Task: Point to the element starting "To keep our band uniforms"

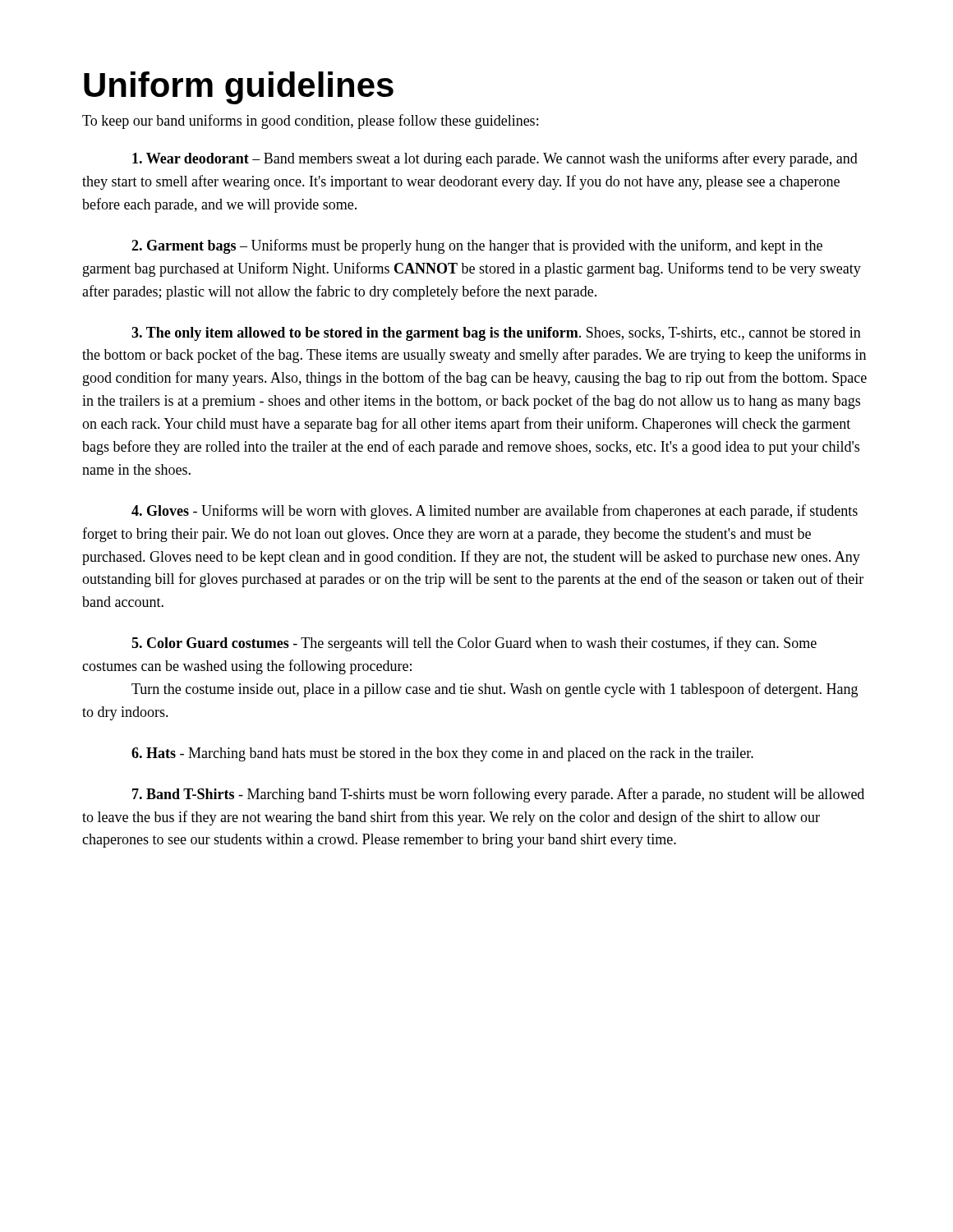Action: pos(311,121)
